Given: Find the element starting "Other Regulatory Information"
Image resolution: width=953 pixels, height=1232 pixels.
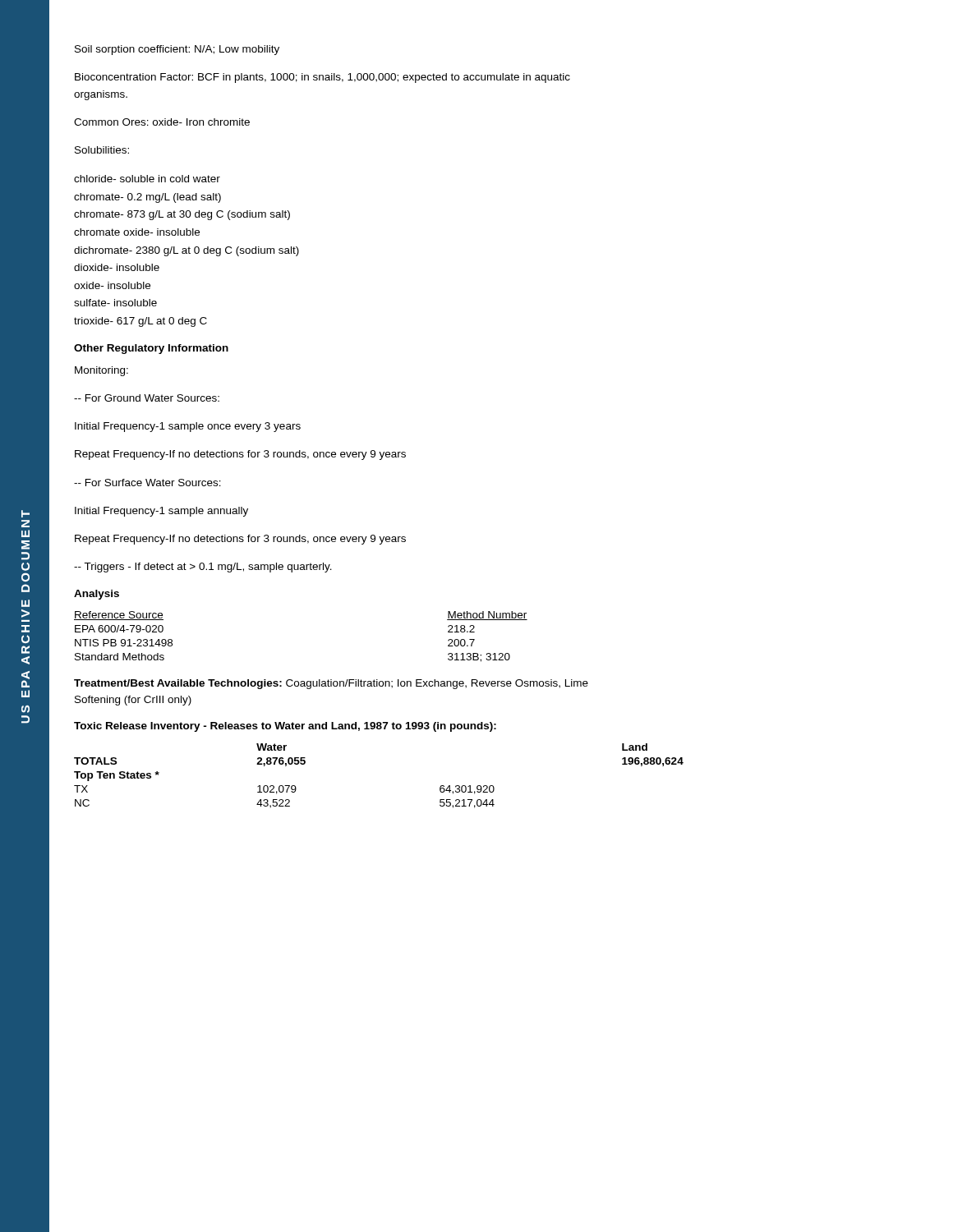Looking at the screenshot, I should pyautogui.click(x=151, y=348).
